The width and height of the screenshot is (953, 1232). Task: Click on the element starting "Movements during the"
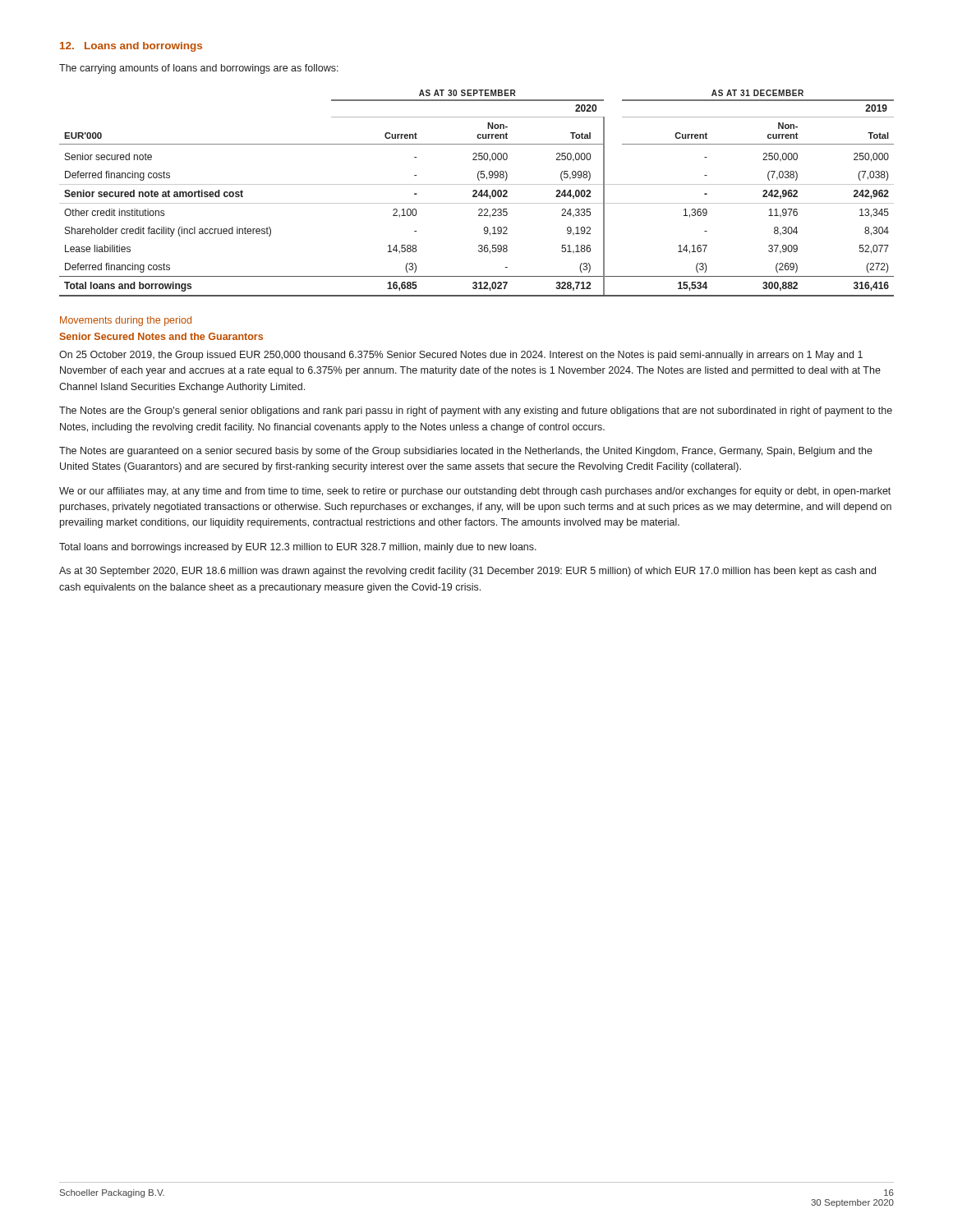point(126,320)
